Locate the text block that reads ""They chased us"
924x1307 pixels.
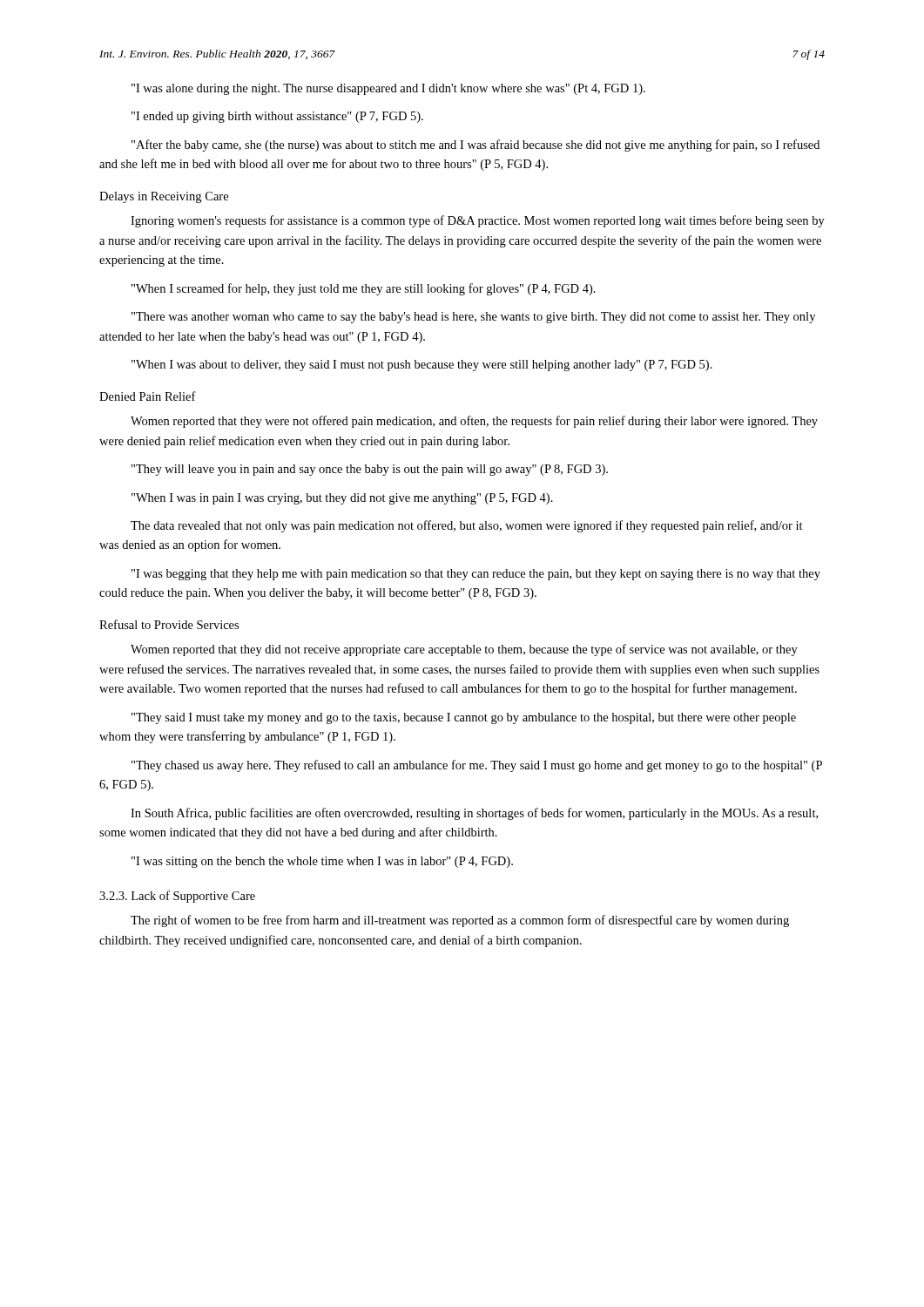point(462,775)
